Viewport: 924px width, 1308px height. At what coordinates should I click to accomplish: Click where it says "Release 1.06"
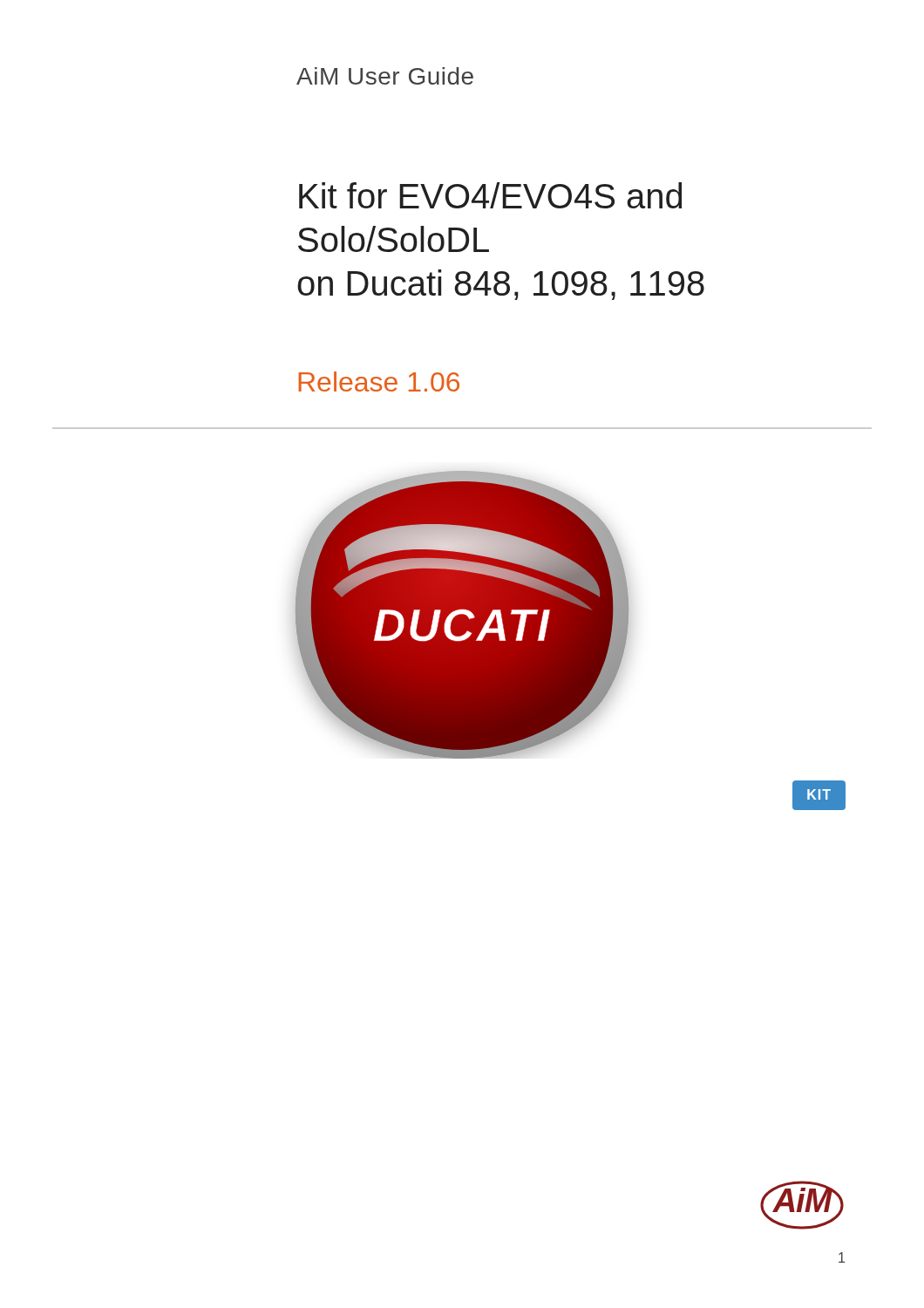coord(379,382)
